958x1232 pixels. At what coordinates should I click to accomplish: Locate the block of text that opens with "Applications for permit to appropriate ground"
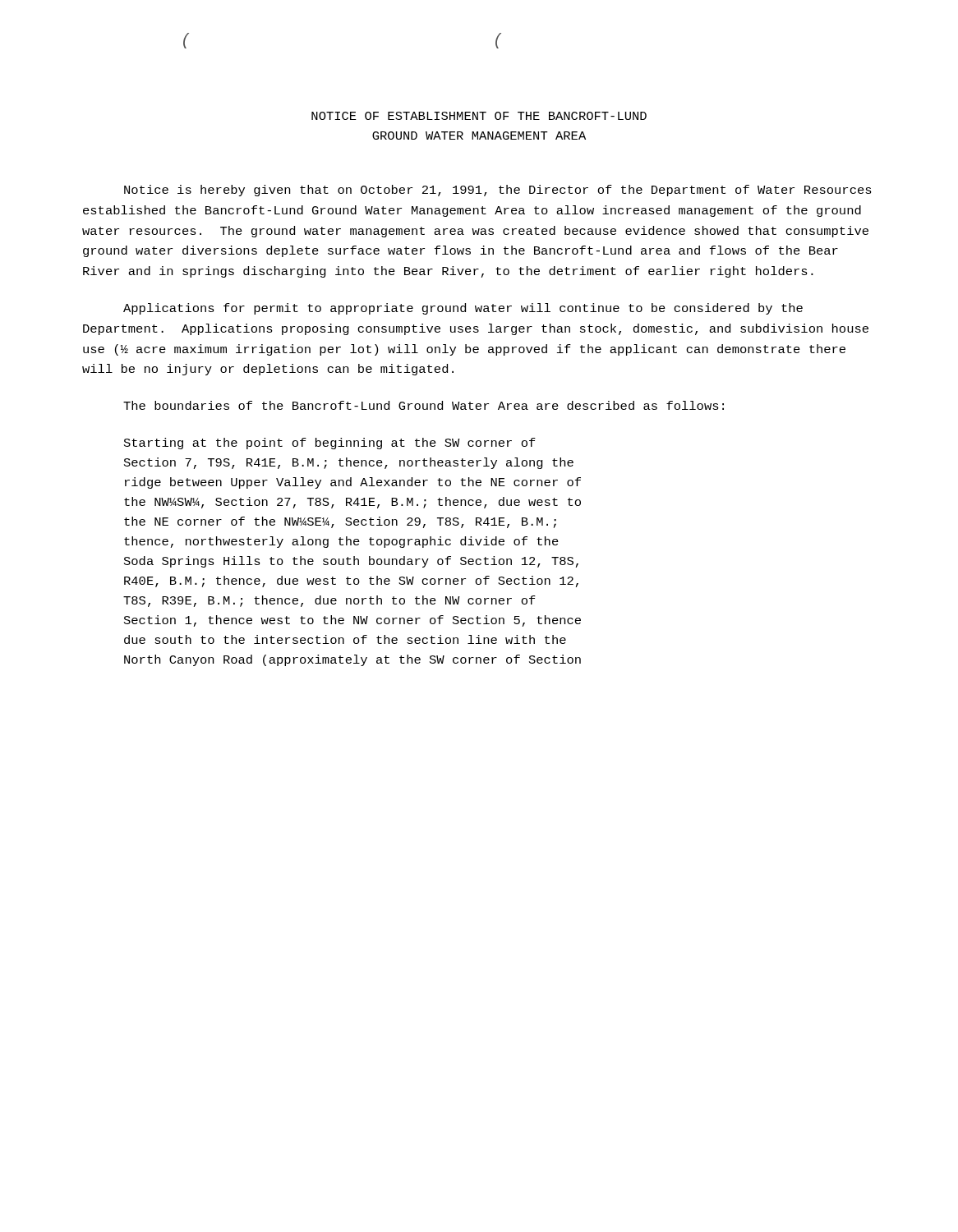click(476, 339)
